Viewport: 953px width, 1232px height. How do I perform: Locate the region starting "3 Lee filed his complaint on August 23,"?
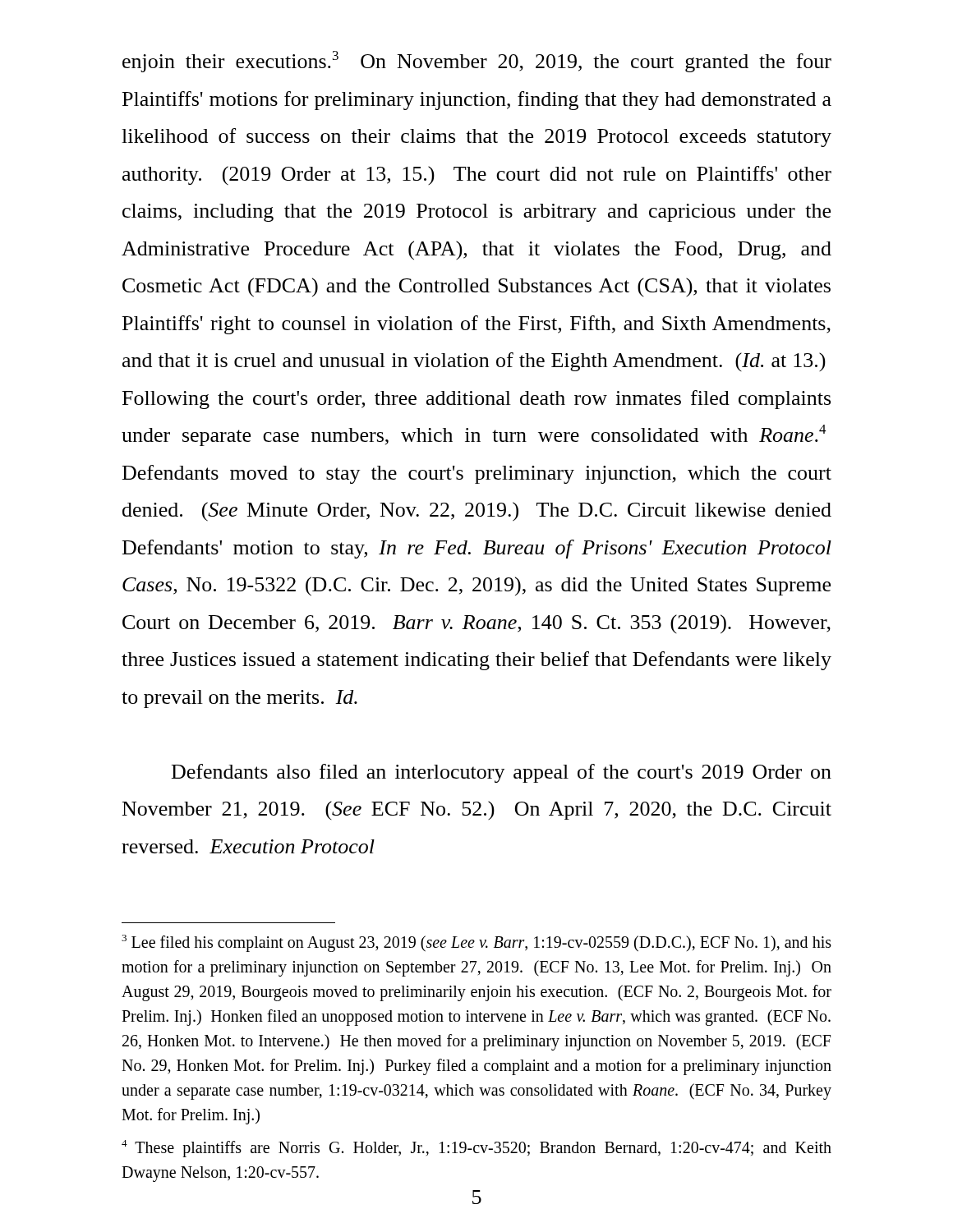476,1028
